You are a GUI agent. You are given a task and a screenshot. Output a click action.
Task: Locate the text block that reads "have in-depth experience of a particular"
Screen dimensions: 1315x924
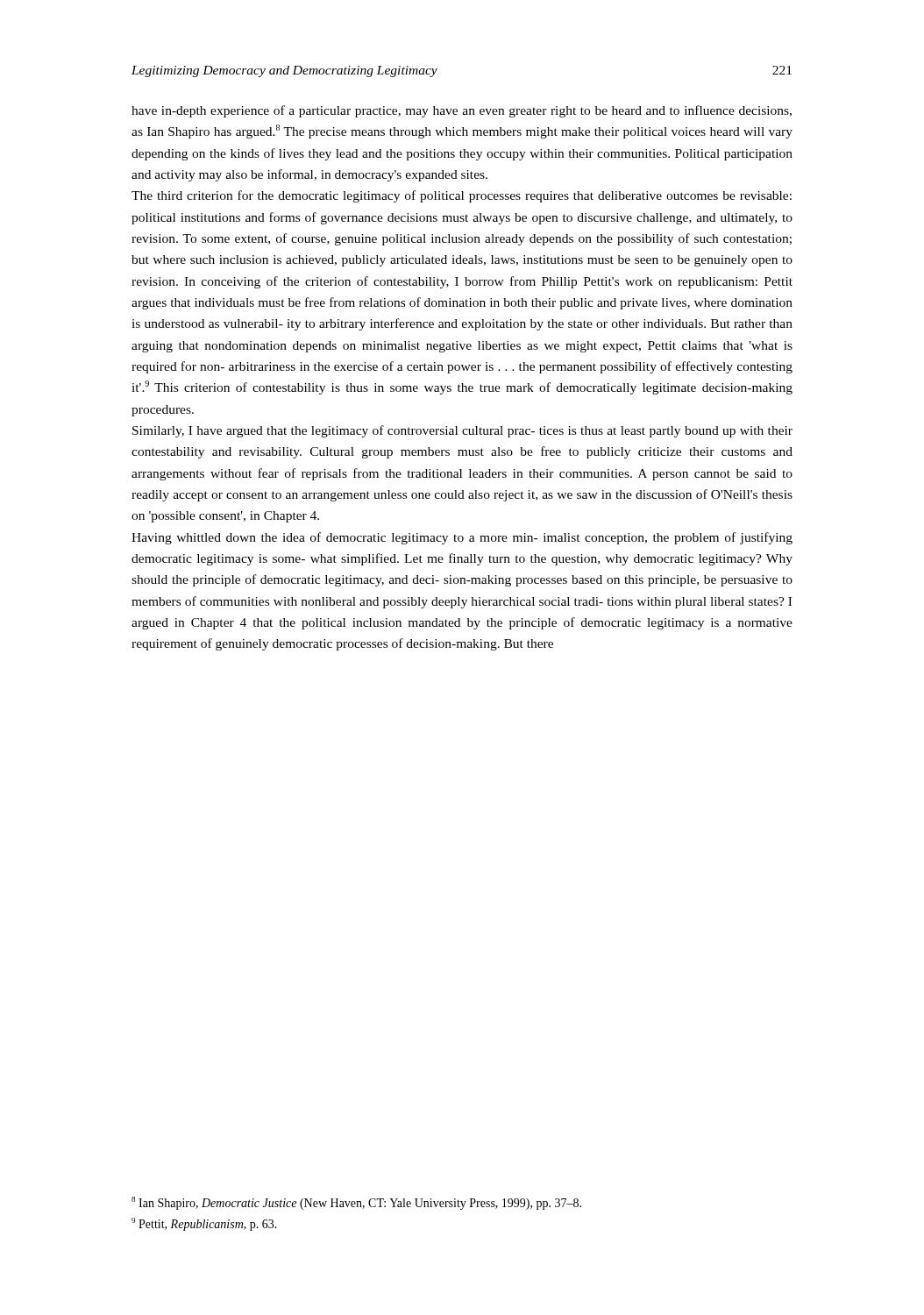click(462, 143)
